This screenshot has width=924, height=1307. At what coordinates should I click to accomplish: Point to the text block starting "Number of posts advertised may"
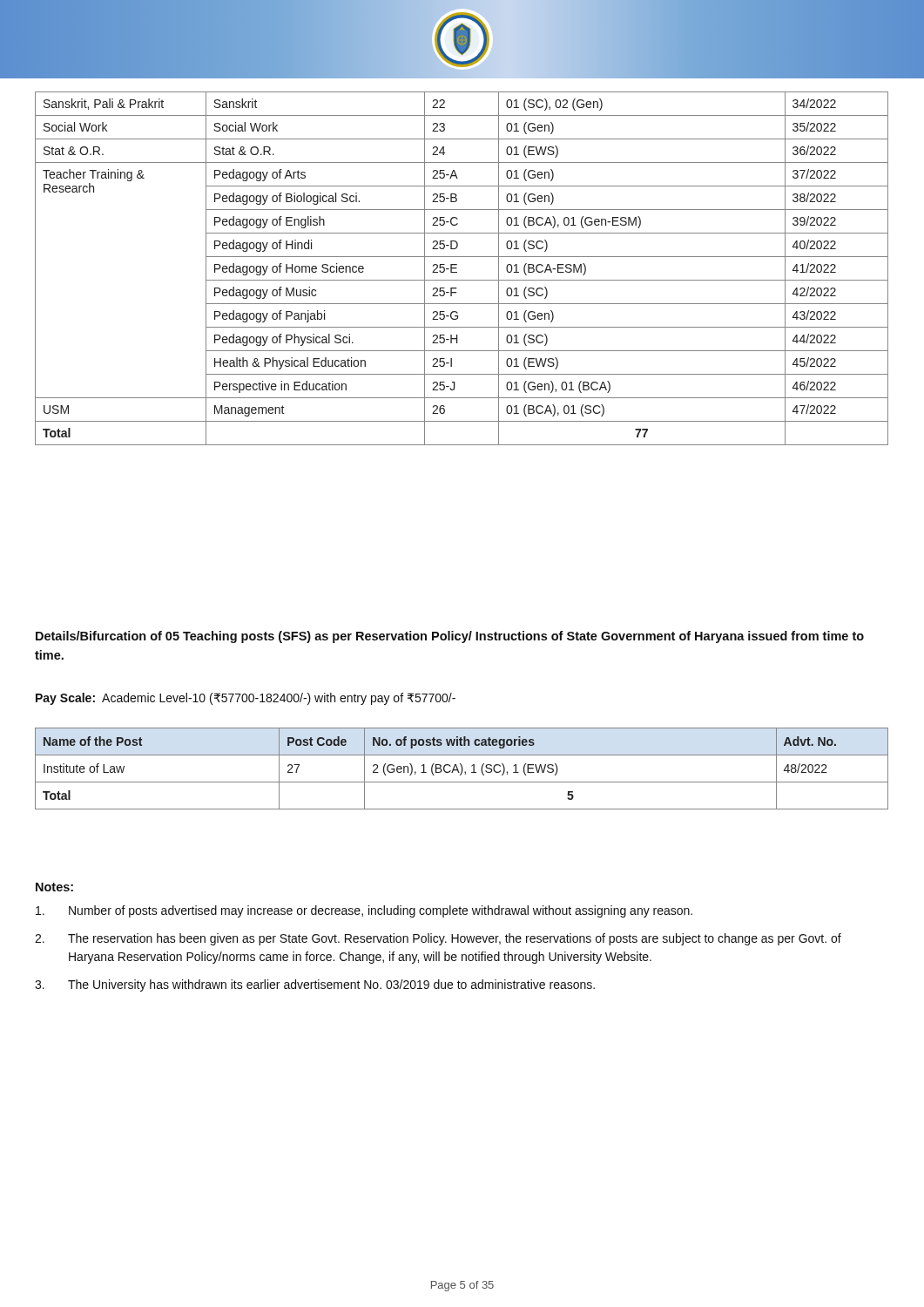462,911
